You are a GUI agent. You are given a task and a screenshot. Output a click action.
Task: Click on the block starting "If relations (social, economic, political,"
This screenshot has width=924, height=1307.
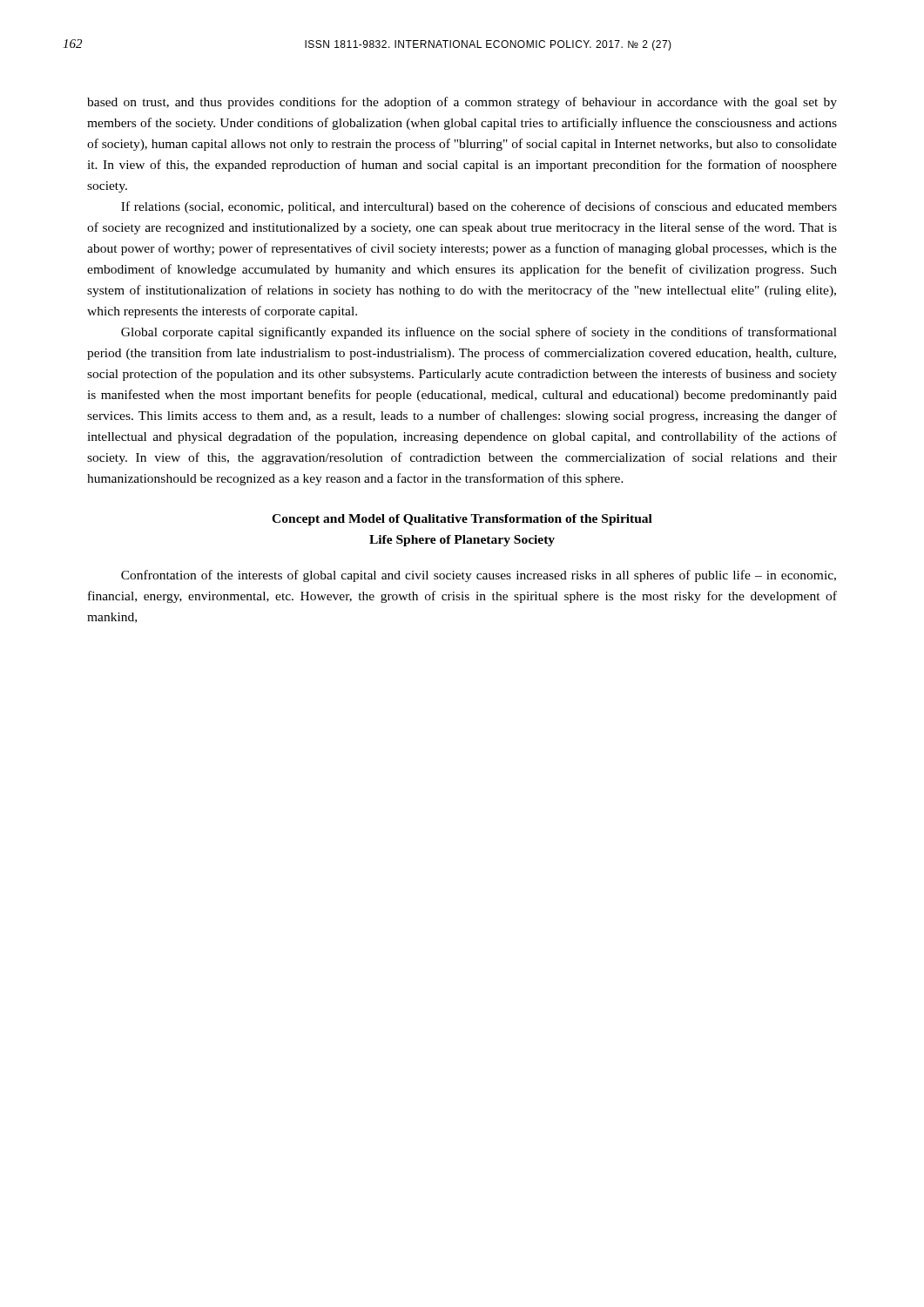tap(462, 259)
